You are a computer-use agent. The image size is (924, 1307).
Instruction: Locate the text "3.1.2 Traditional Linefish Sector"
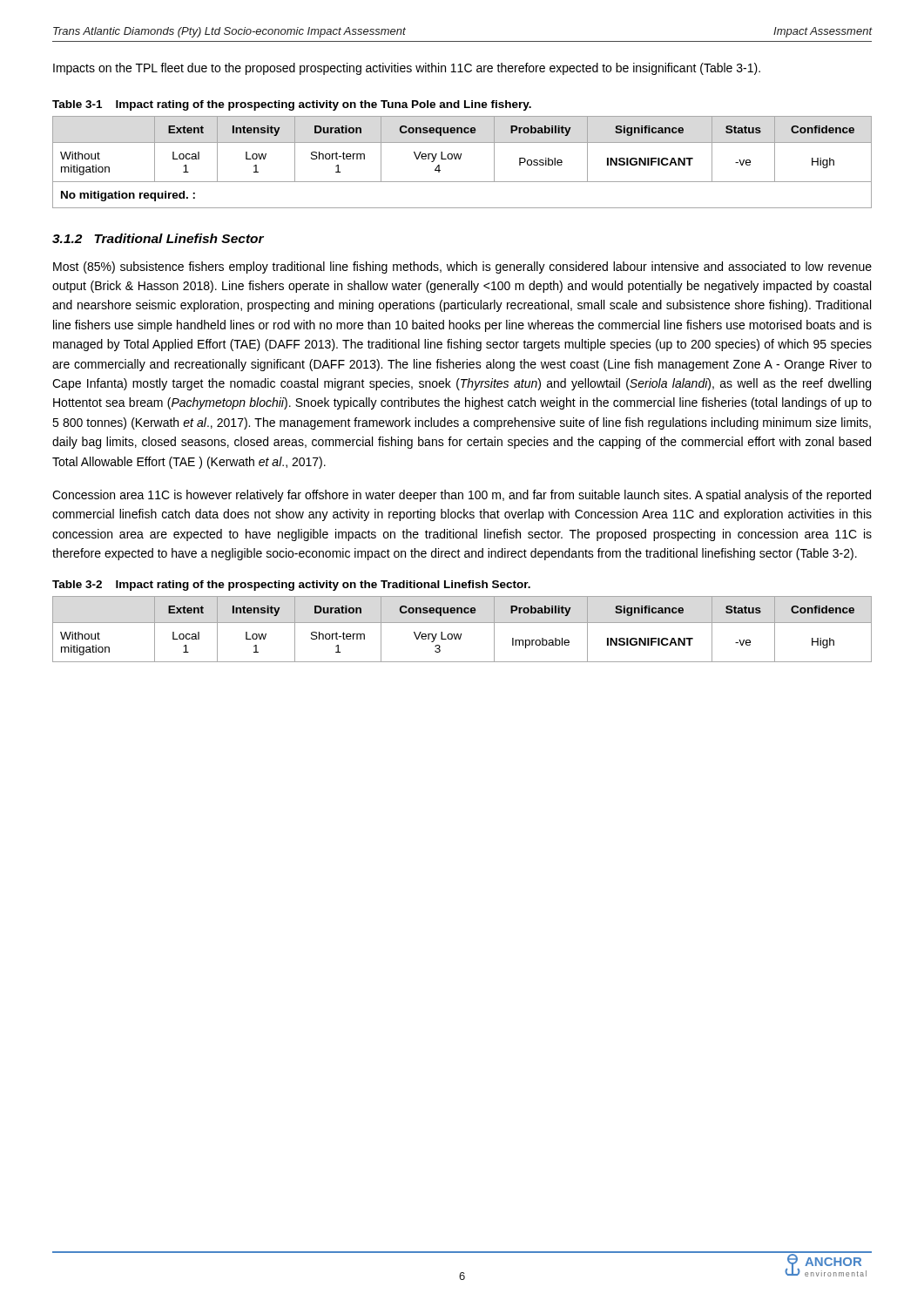click(x=158, y=238)
